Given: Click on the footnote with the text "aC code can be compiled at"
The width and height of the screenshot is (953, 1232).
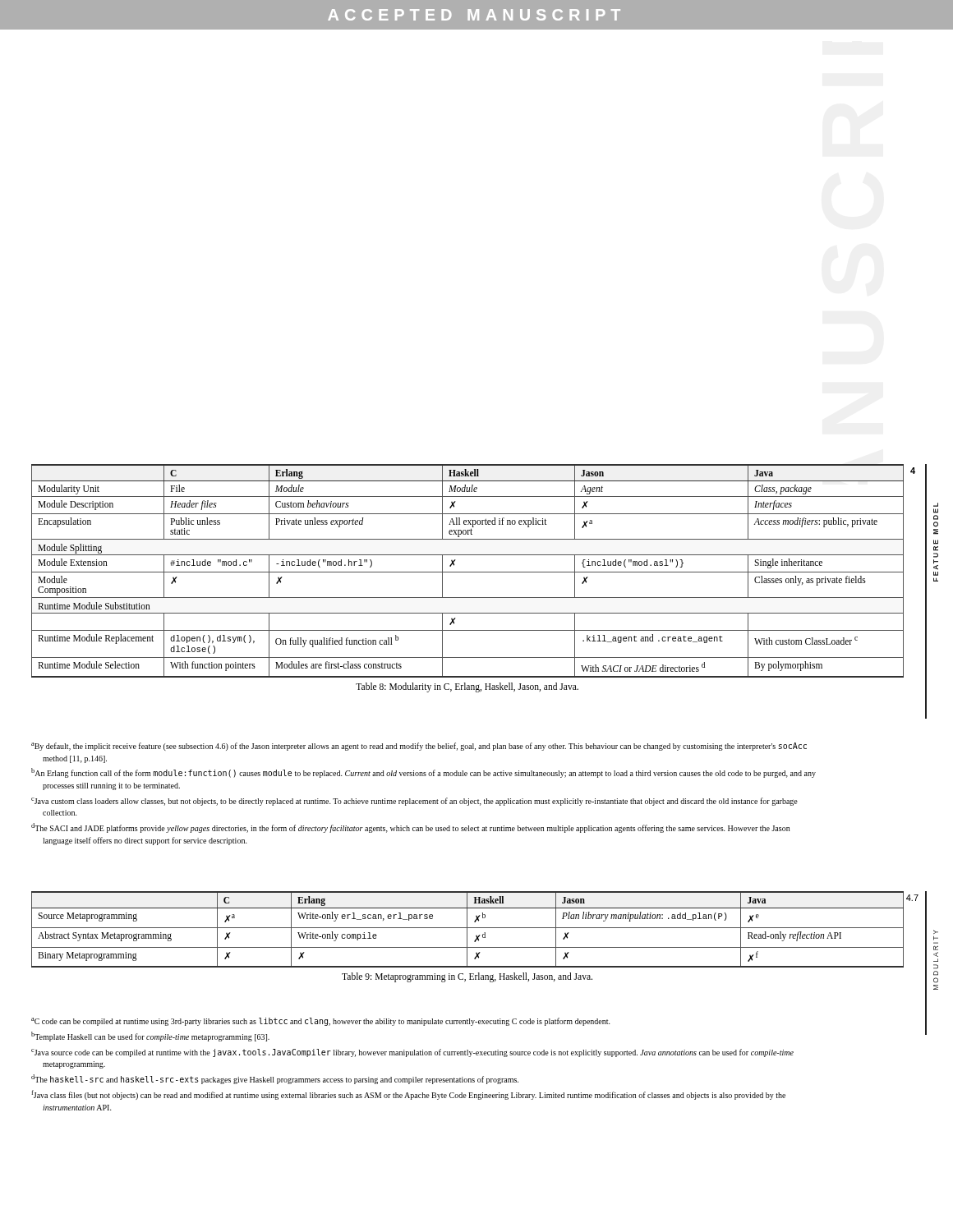Looking at the screenshot, I should (x=321, y=1021).
